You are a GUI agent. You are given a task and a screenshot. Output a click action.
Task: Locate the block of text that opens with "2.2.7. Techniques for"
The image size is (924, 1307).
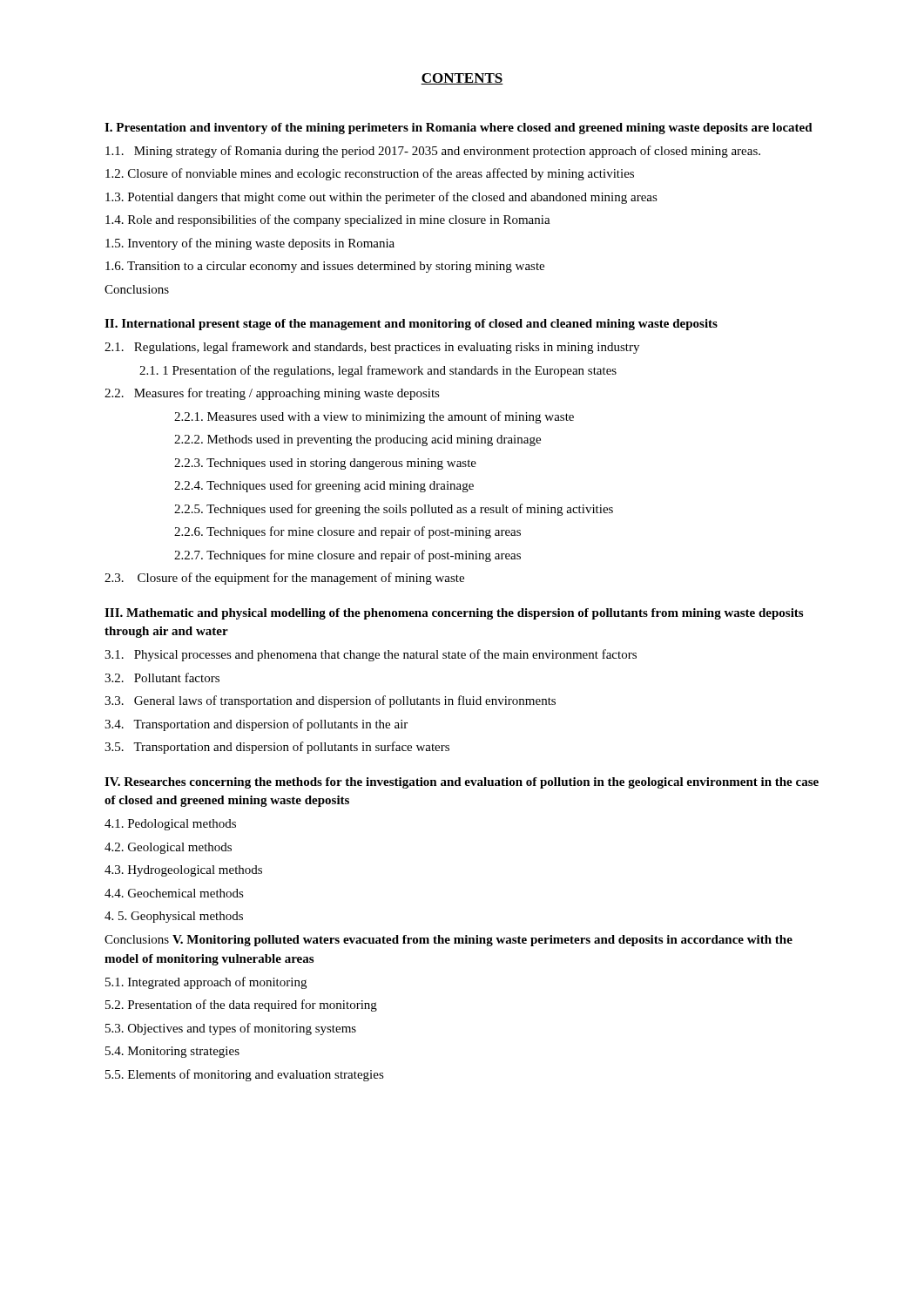point(348,555)
